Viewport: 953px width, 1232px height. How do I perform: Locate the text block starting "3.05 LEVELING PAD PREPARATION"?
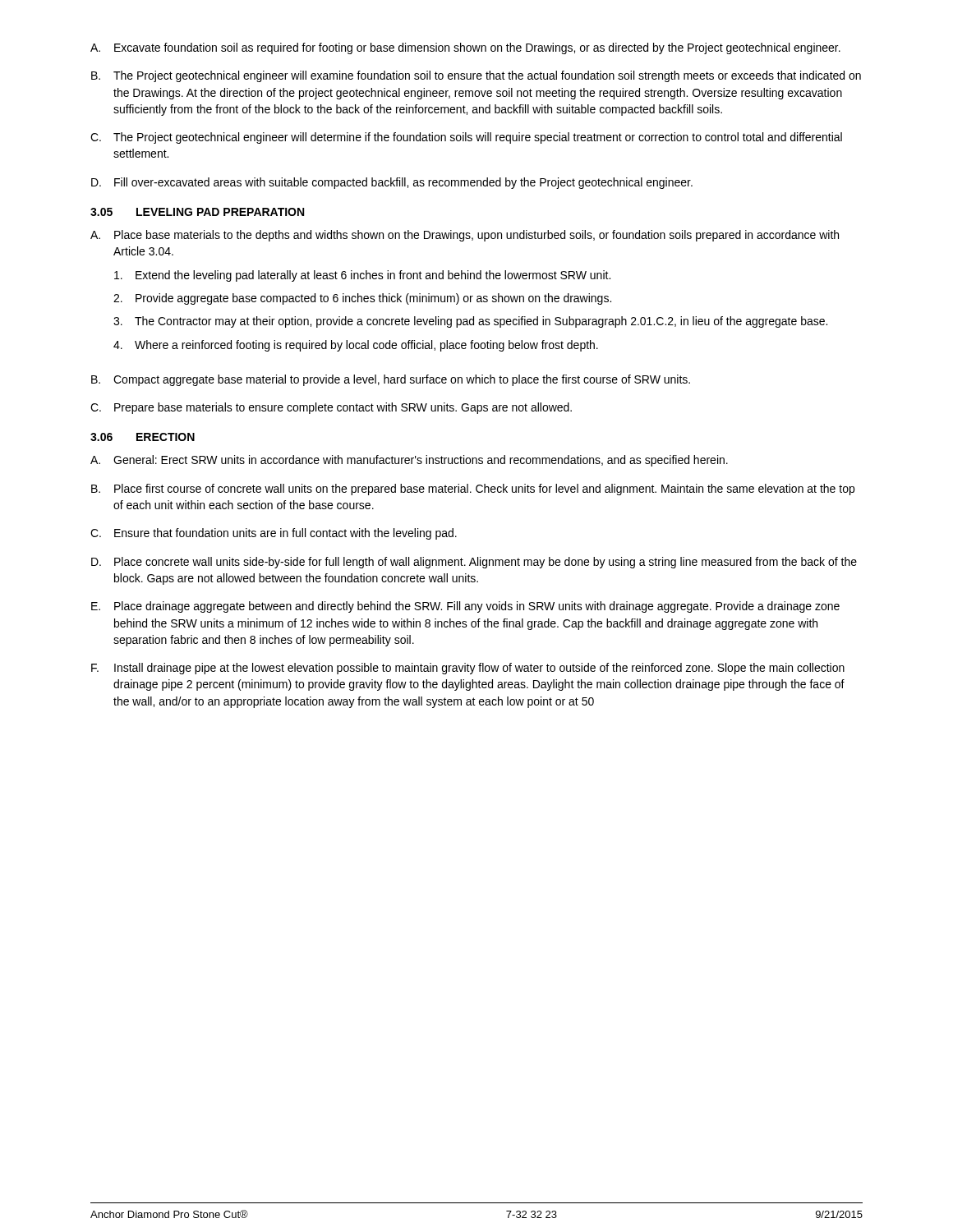(x=198, y=212)
